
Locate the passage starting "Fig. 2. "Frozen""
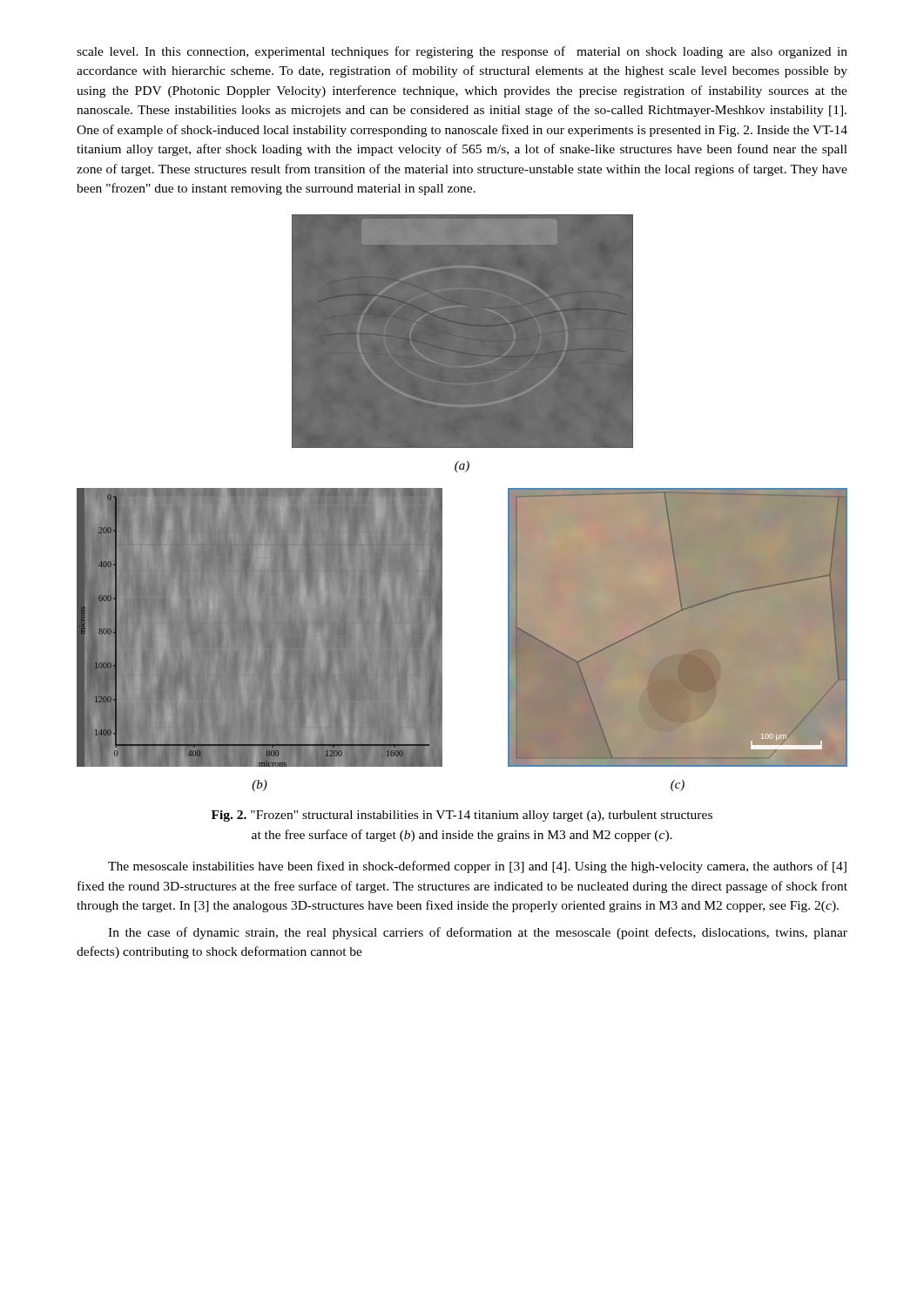point(462,824)
